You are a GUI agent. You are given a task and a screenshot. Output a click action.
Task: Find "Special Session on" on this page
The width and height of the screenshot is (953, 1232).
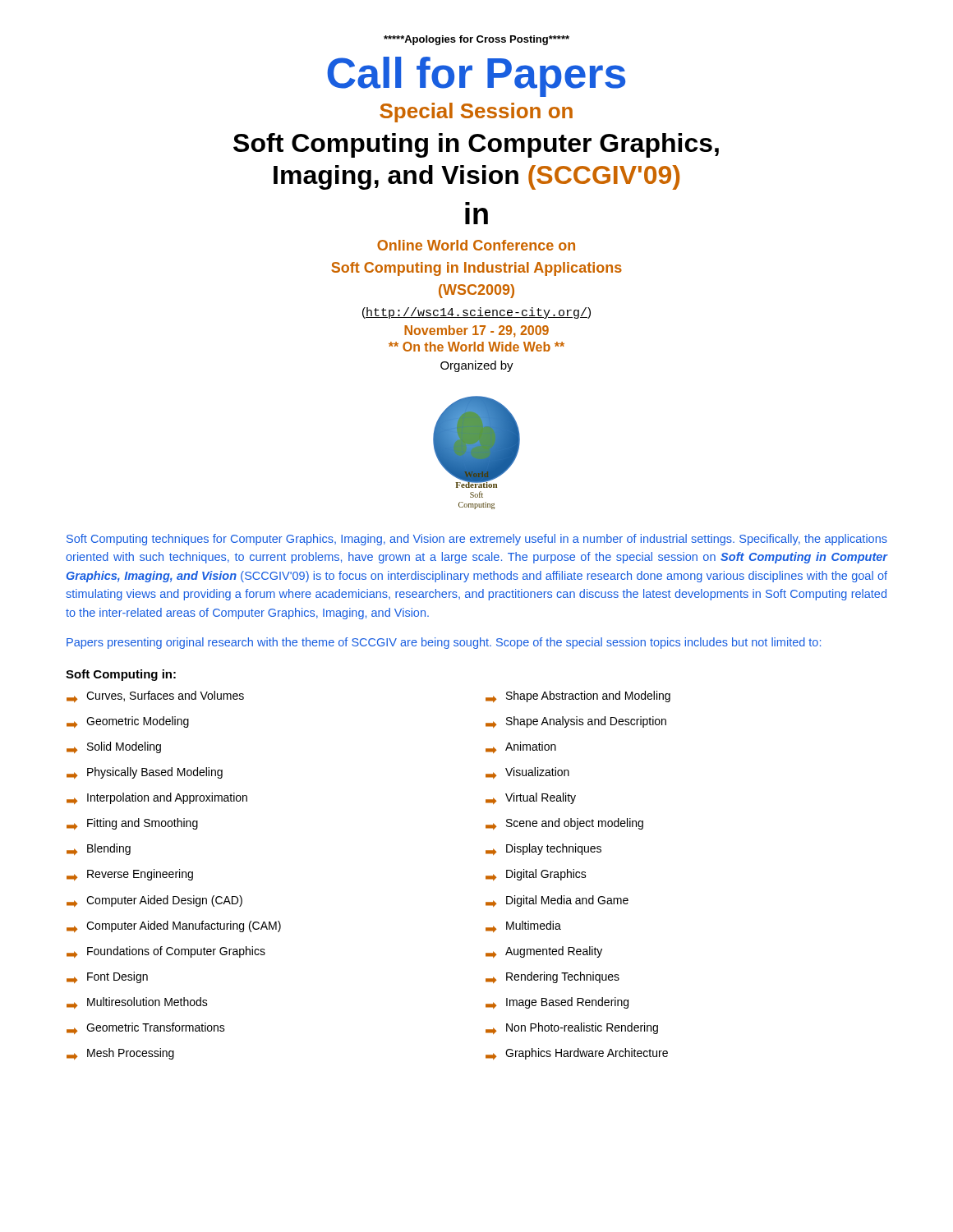(476, 111)
